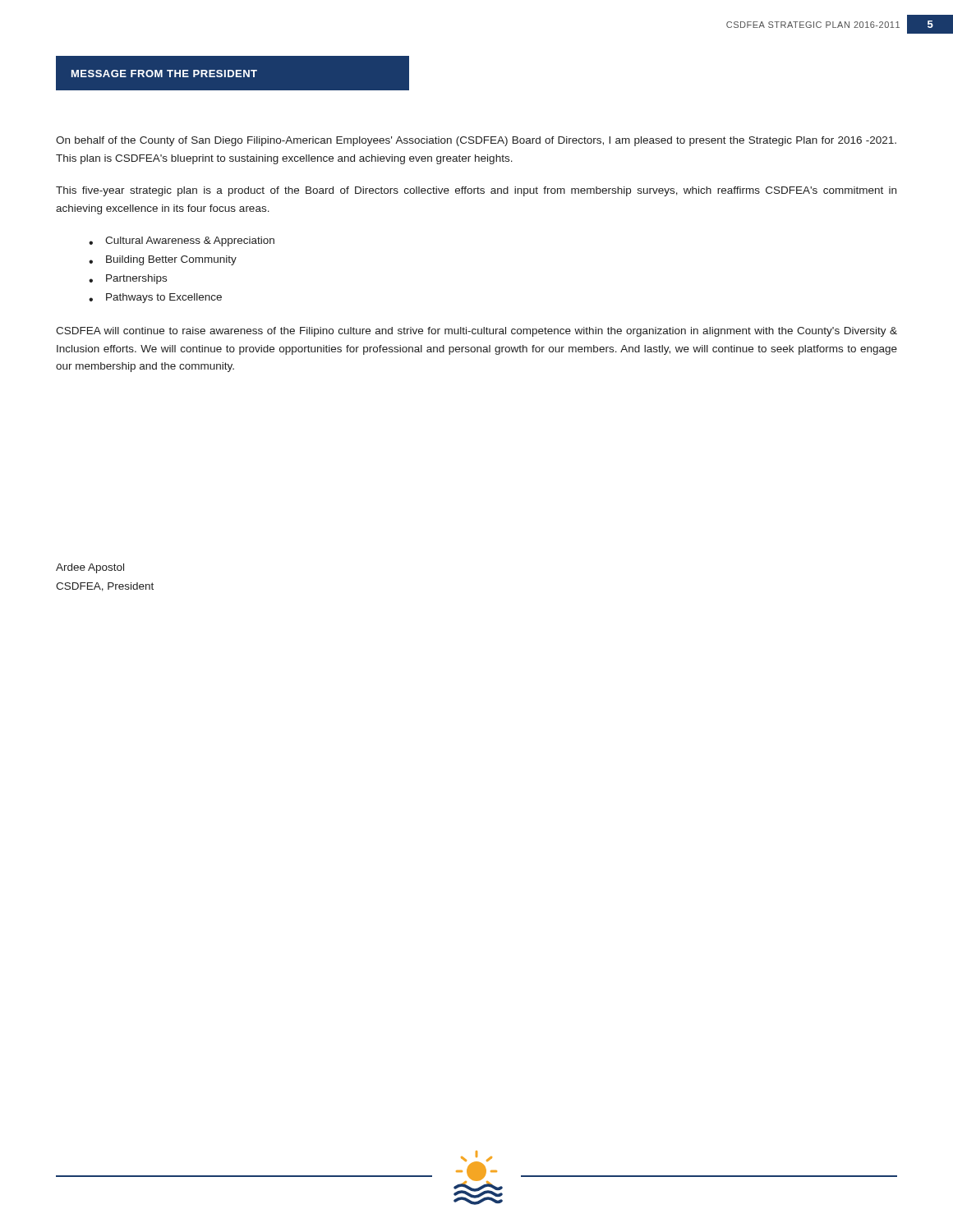Find the text block starting "Ardee Apostol CSDFEA,"
Screen dimensions: 1232x953
[x=105, y=577]
